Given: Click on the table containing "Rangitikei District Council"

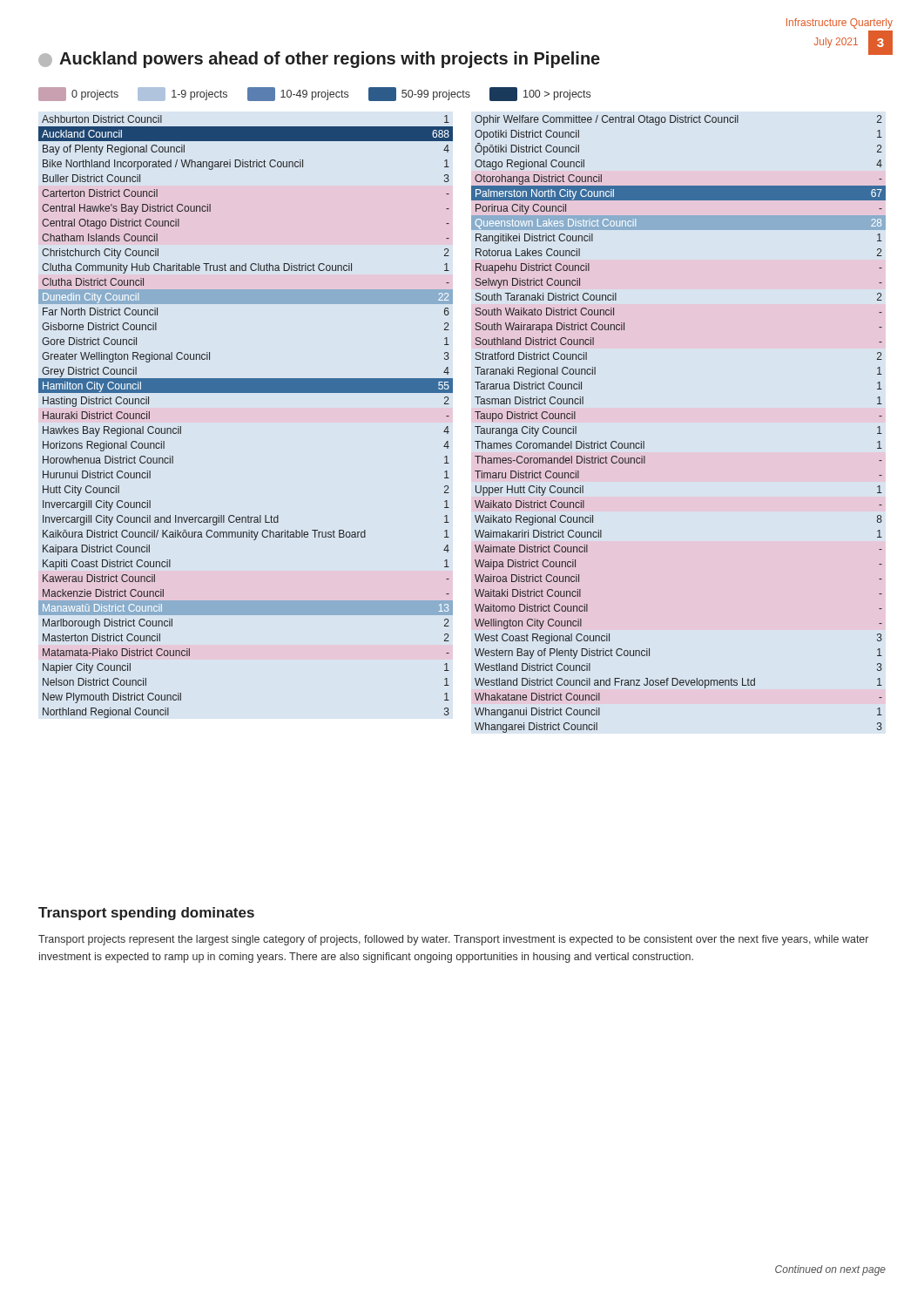Looking at the screenshot, I should click(x=678, y=423).
